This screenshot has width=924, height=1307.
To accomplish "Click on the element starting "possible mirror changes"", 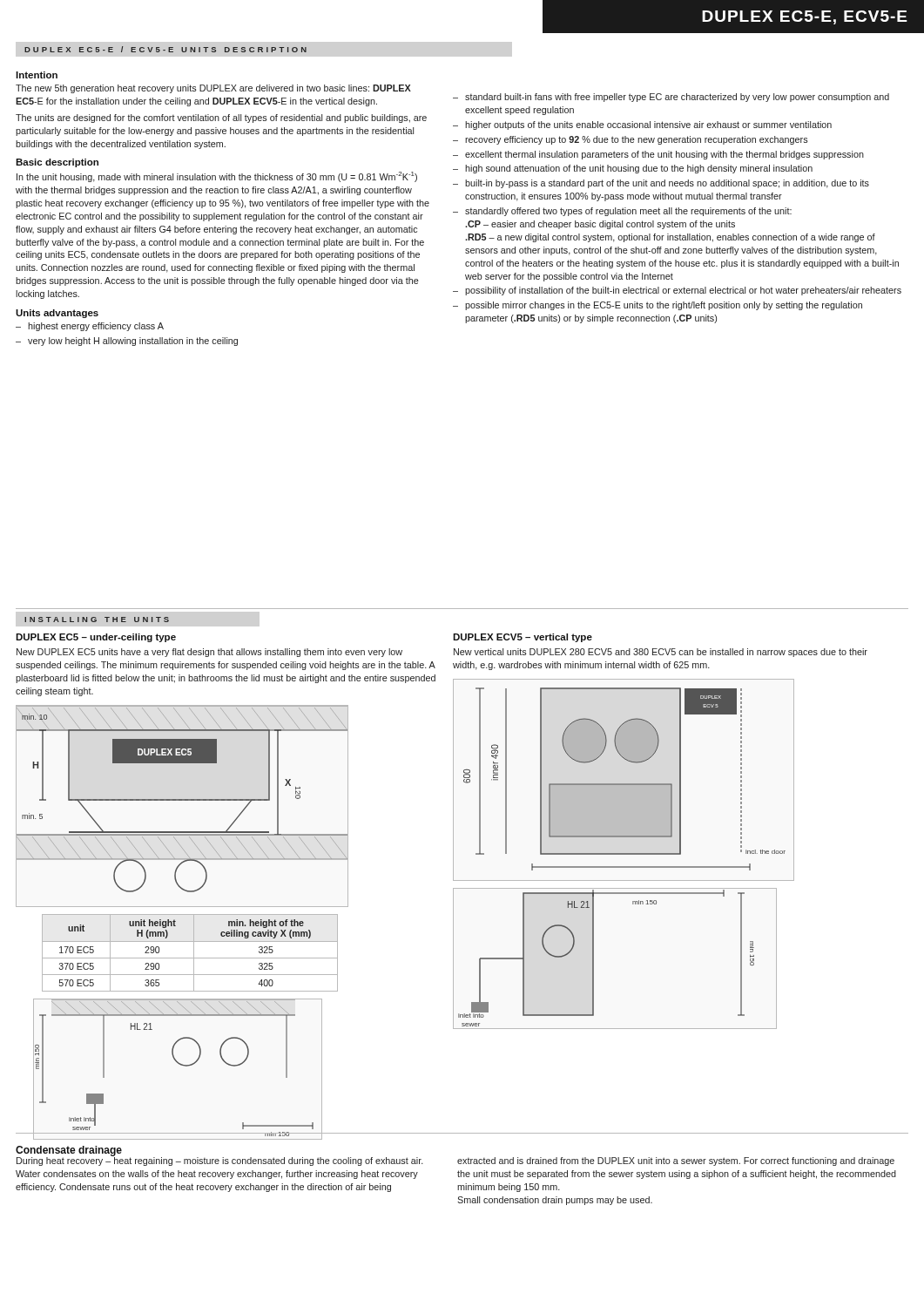I will point(664,312).
